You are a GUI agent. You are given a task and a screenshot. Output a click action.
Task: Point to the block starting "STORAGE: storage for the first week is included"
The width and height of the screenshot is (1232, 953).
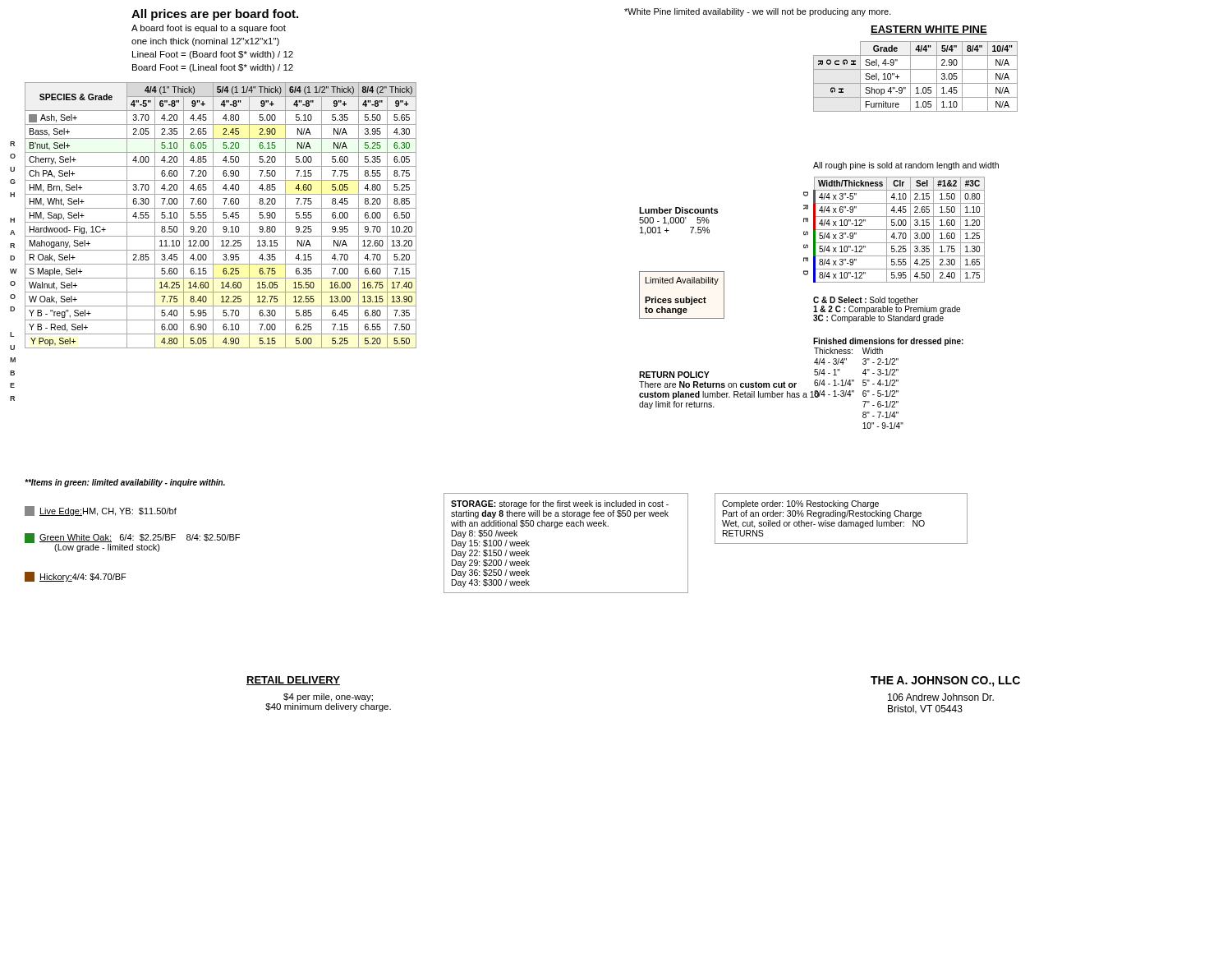coord(560,504)
